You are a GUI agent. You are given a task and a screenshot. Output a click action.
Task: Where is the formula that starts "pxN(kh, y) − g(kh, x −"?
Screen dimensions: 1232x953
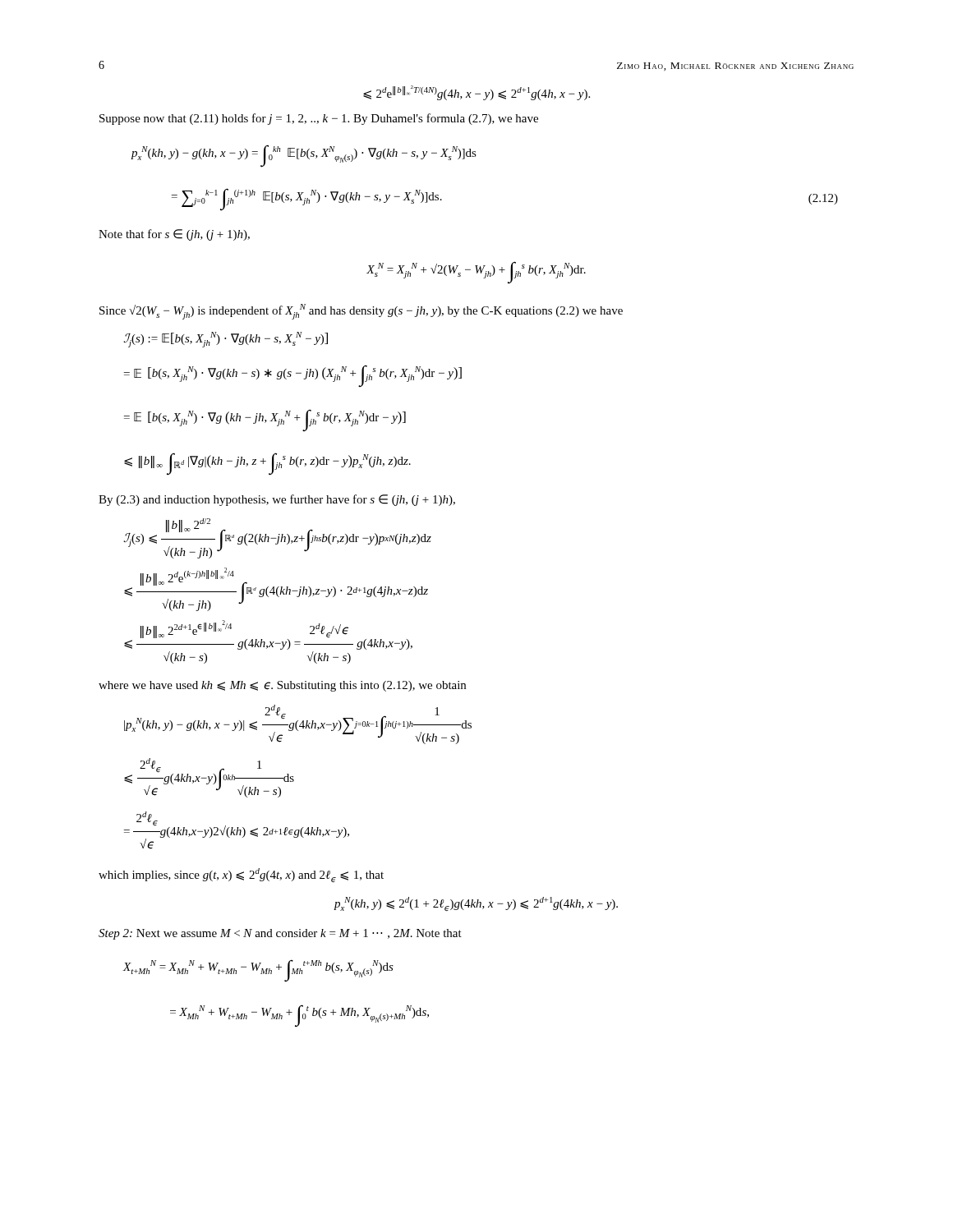coord(304,156)
